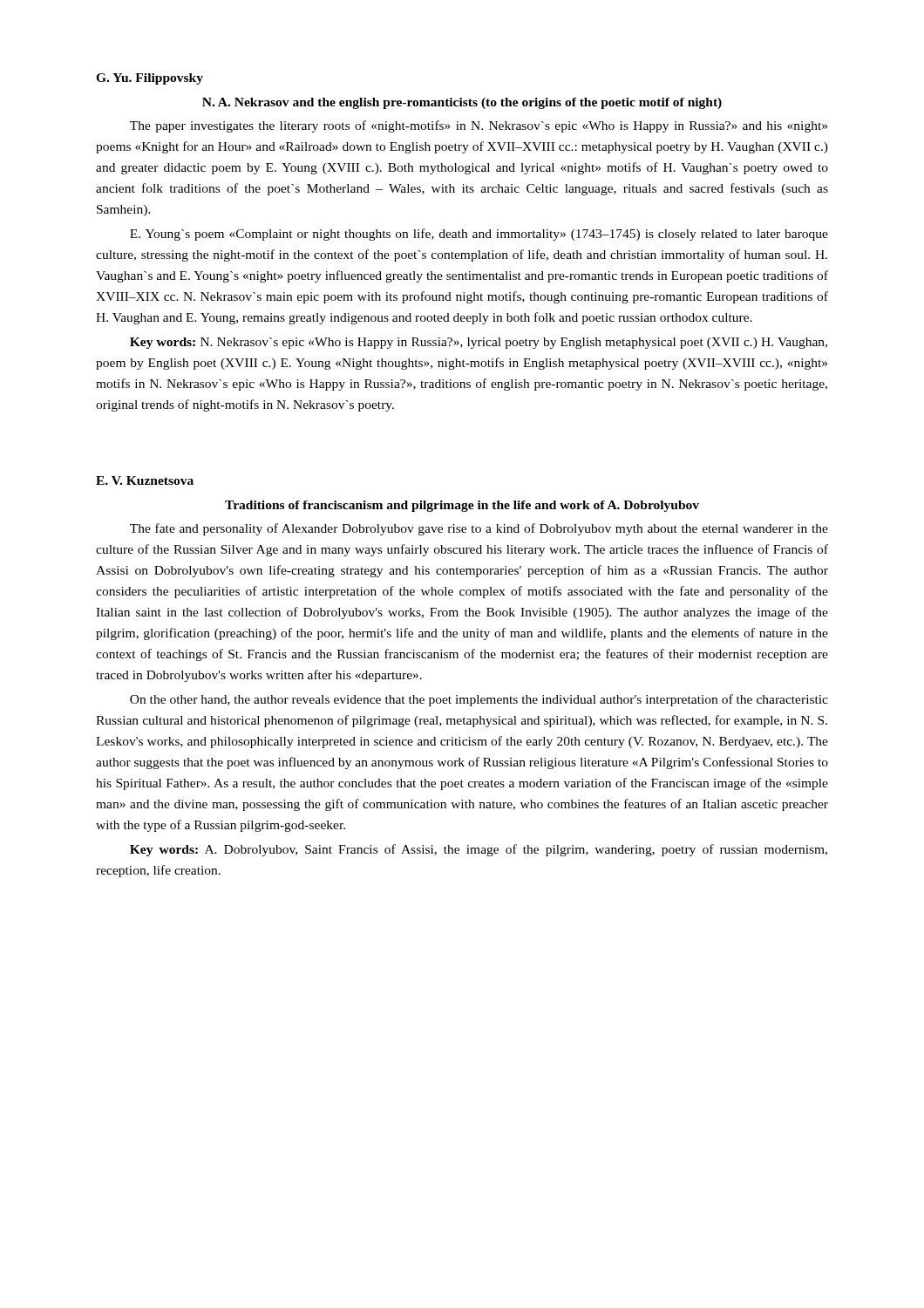Locate the text "G. Yu. Filippovsky"

[149, 77]
